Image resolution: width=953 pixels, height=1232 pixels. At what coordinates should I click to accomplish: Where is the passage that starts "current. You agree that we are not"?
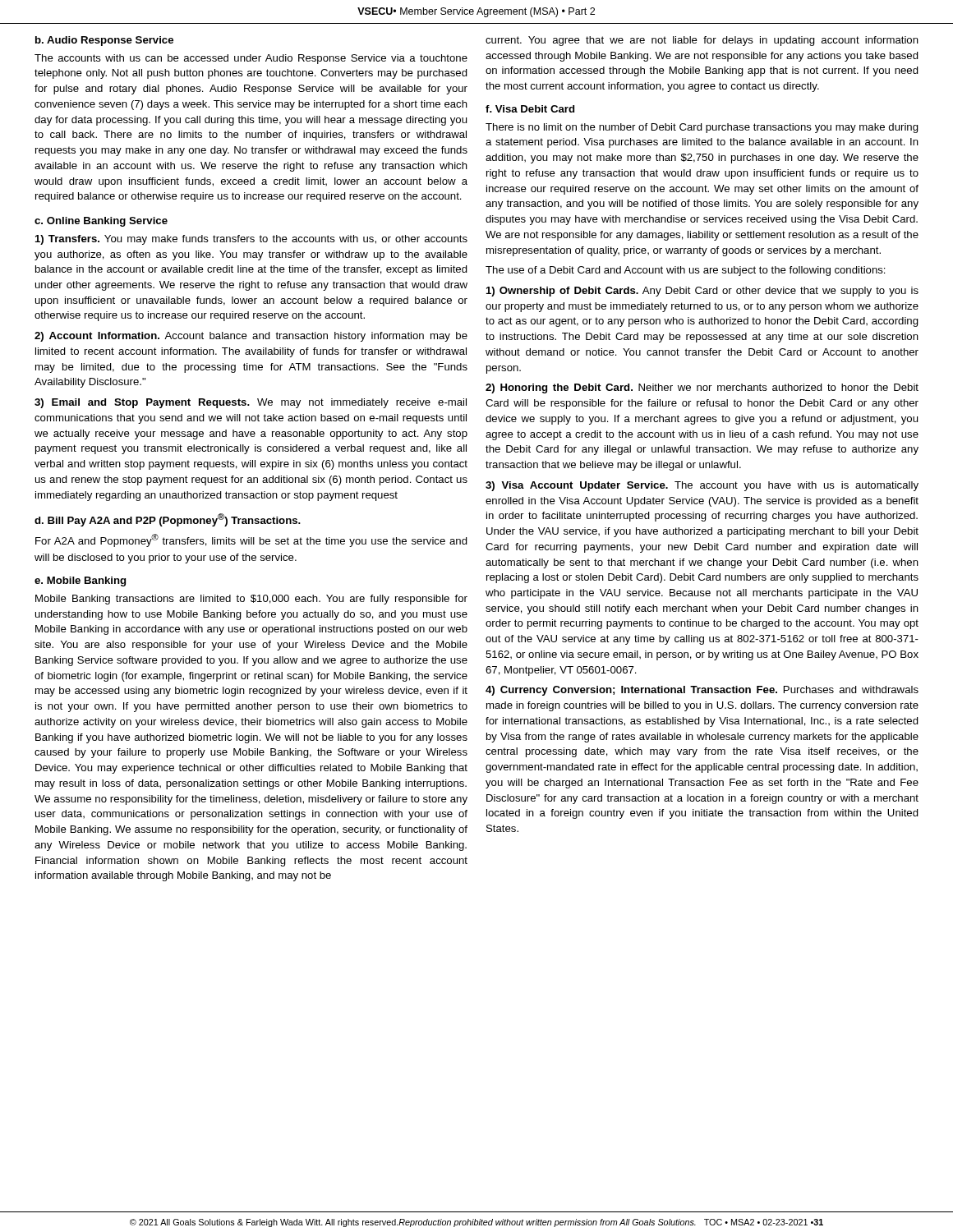[x=702, y=64]
